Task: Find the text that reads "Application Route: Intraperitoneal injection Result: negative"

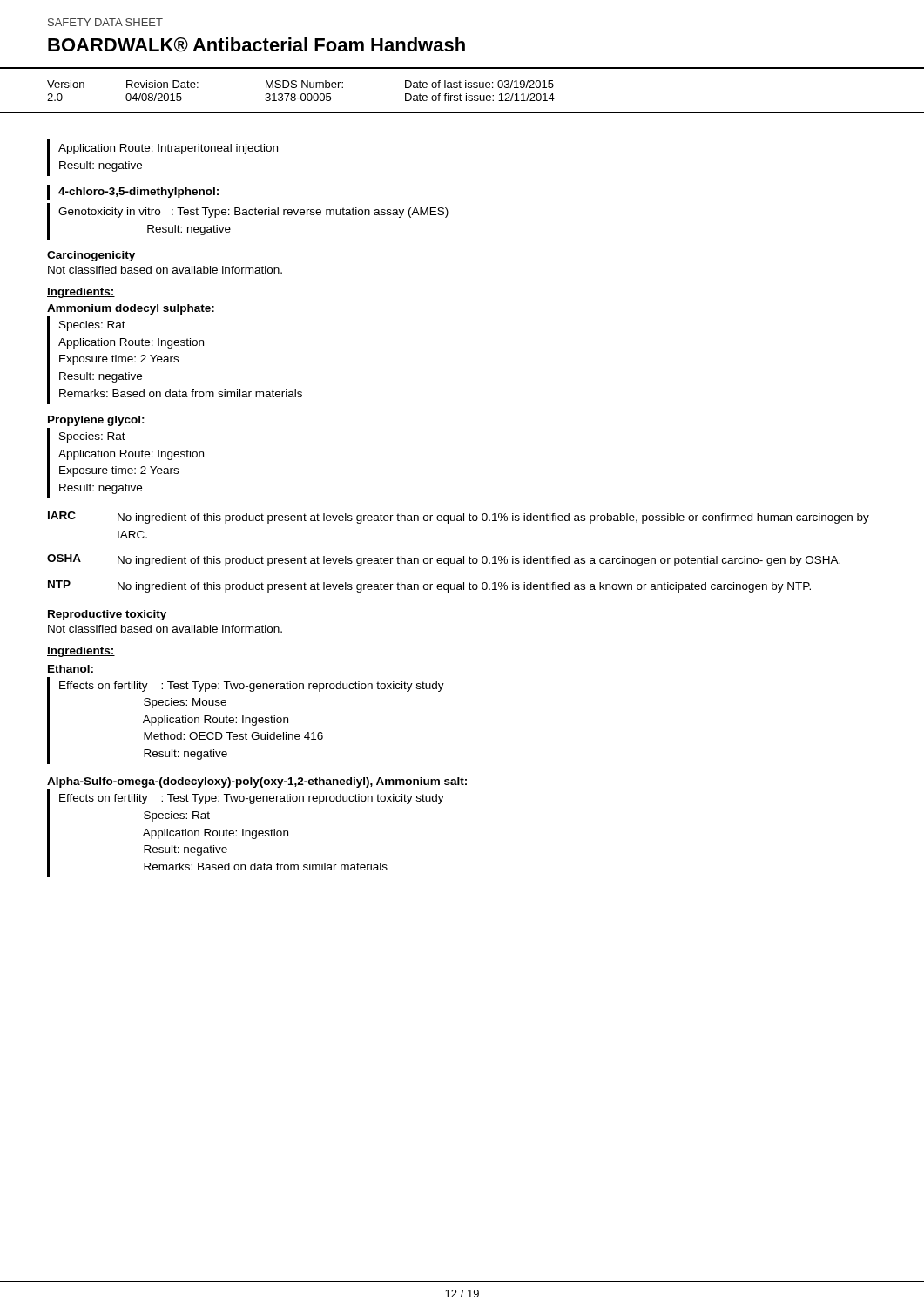Action: click(x=168, y=156)
